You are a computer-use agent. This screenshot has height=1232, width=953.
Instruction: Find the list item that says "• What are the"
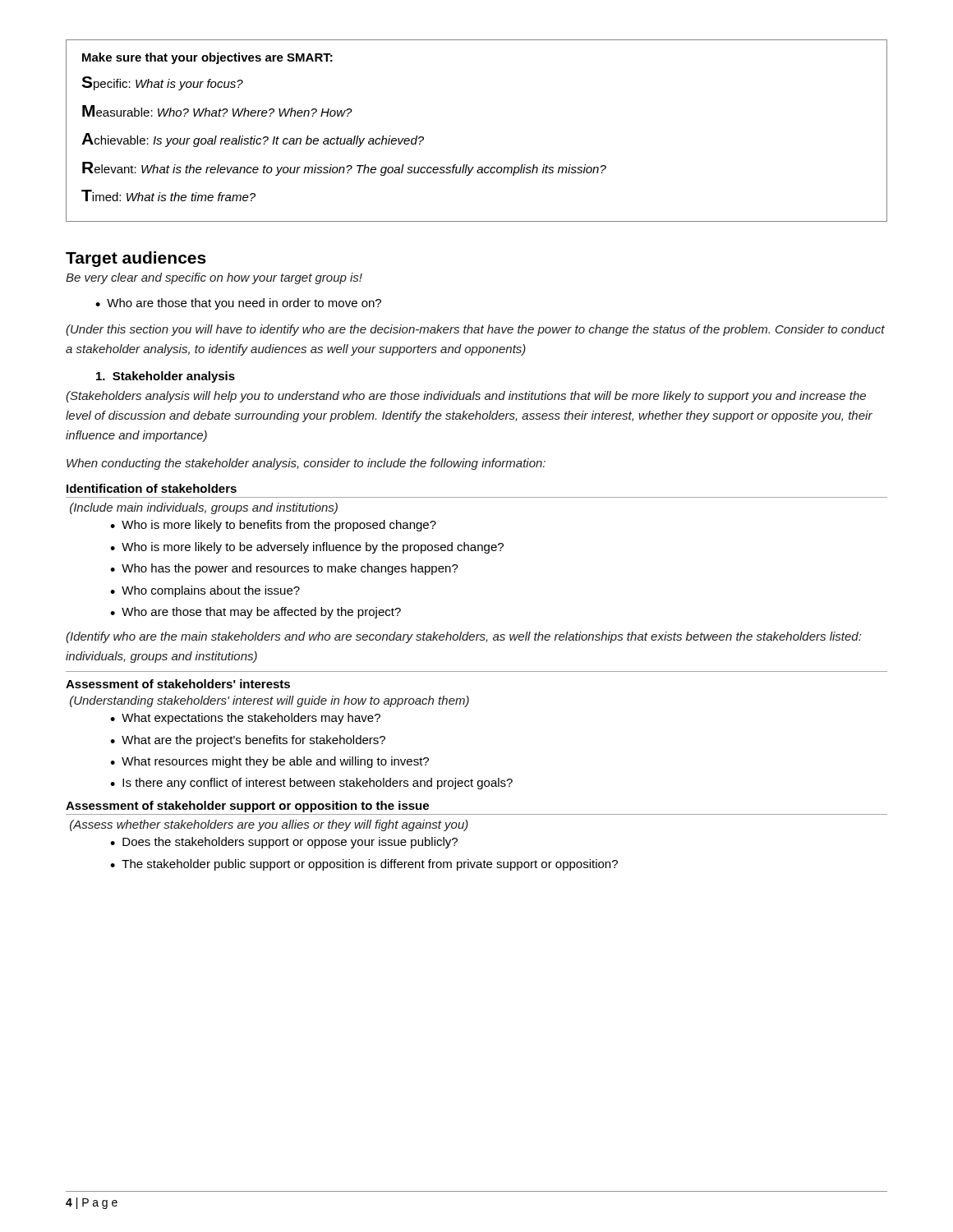pos(248,742)
